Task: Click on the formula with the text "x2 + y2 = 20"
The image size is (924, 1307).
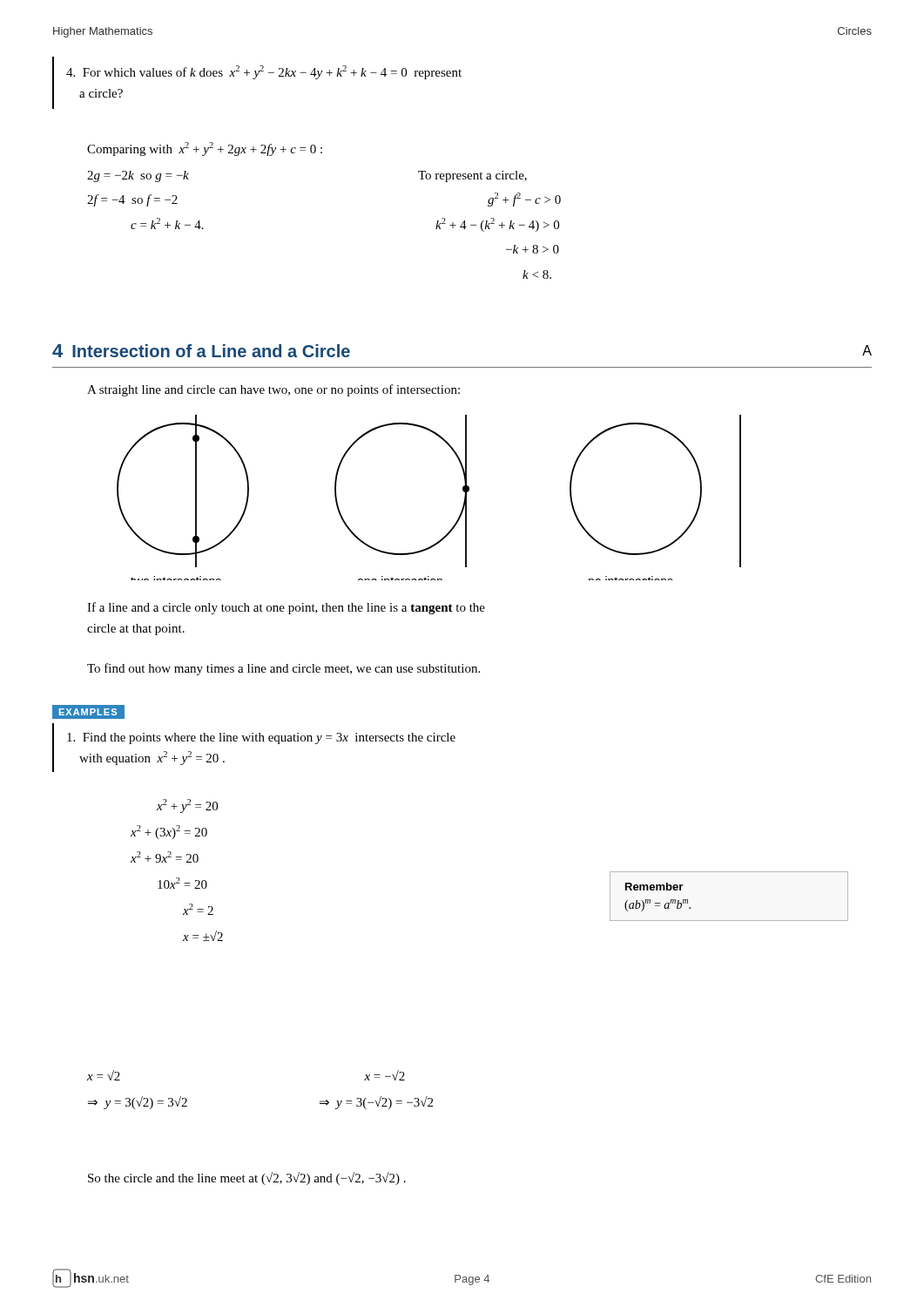Action: tap(188, 805)
